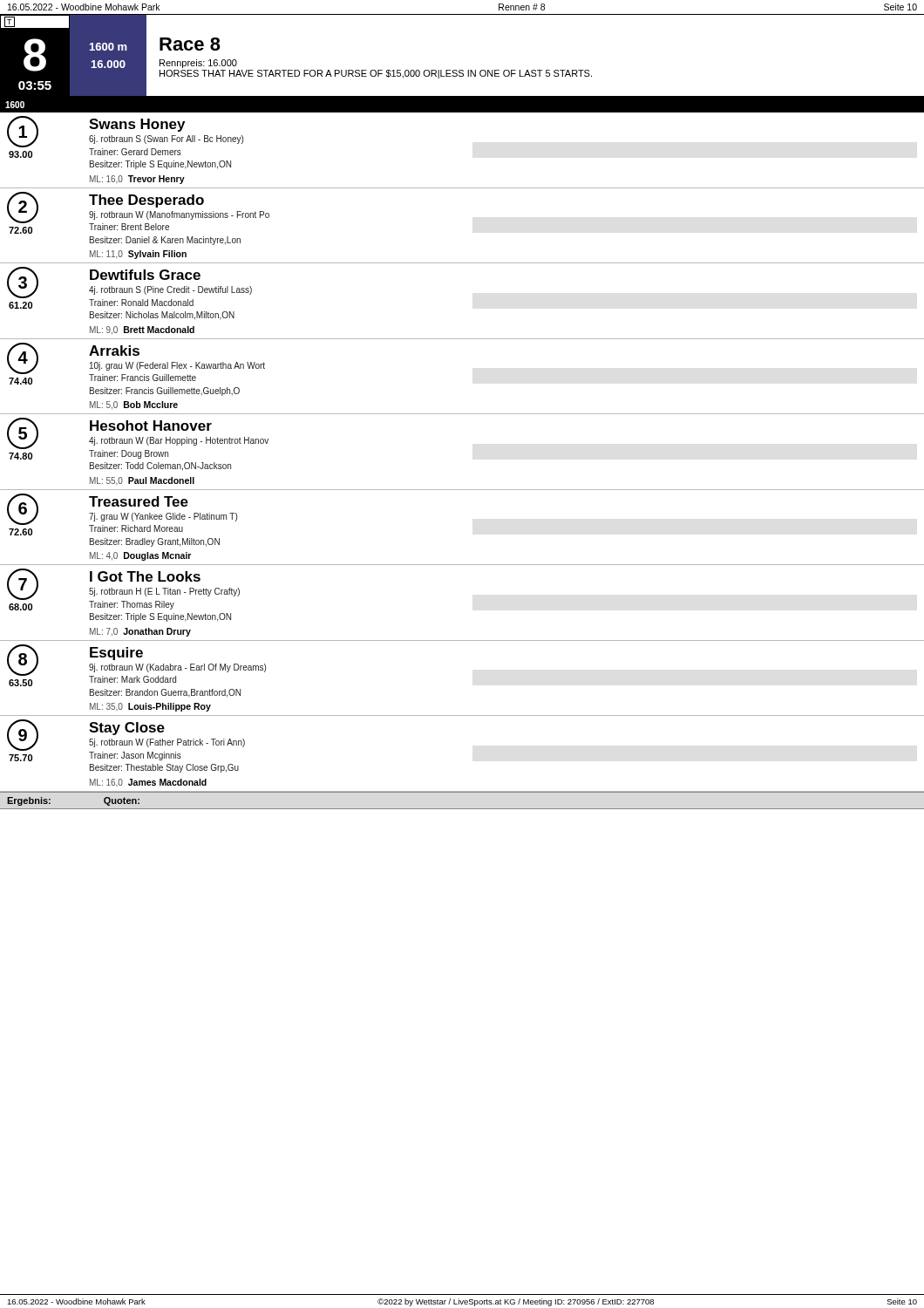924x1308 pixels.
Task: Click on the text block containing "5 74.80 Hesohot Hanover"
Action: tap(138, 439)
